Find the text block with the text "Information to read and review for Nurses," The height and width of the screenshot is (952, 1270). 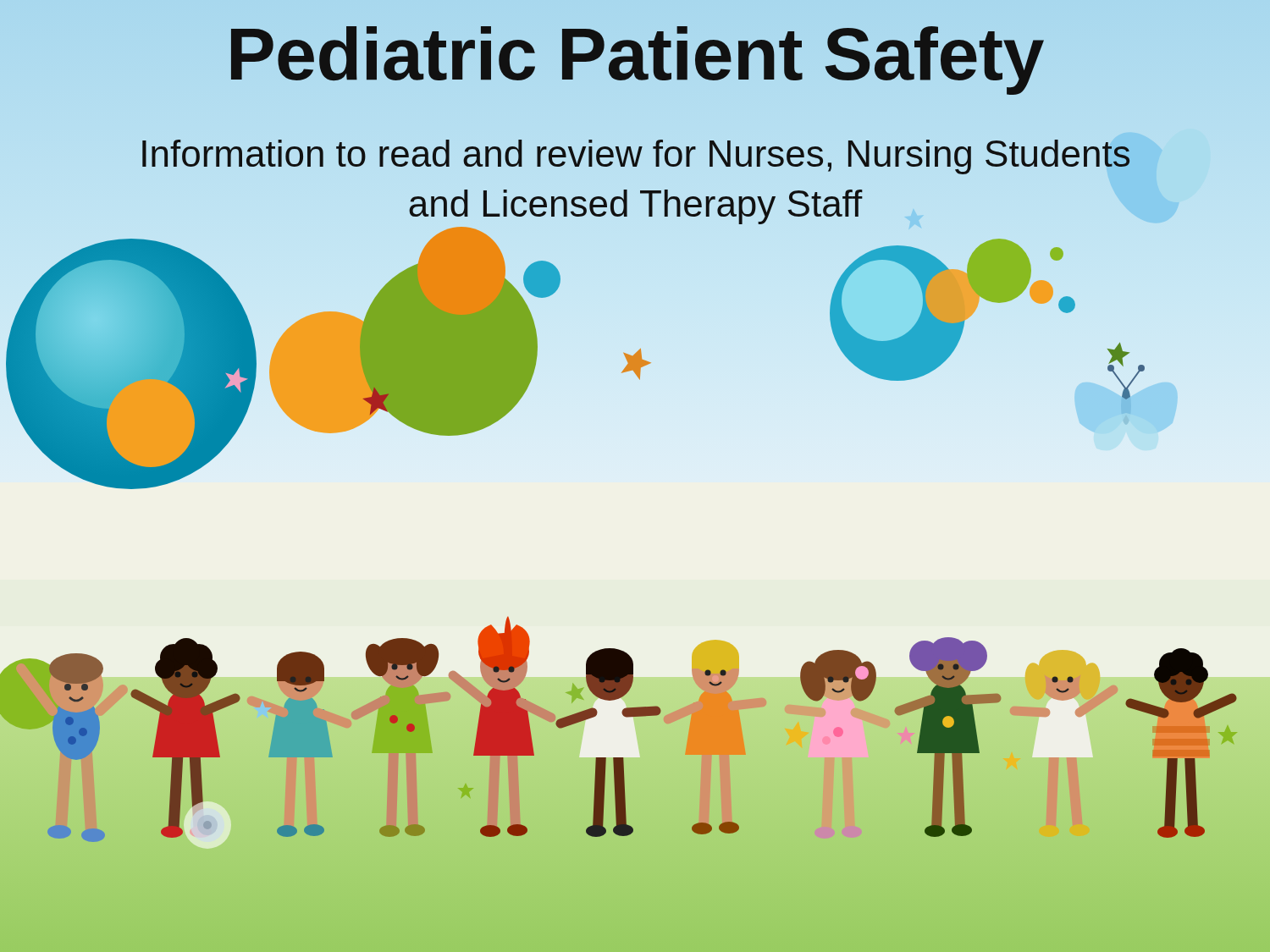(635, 179)
